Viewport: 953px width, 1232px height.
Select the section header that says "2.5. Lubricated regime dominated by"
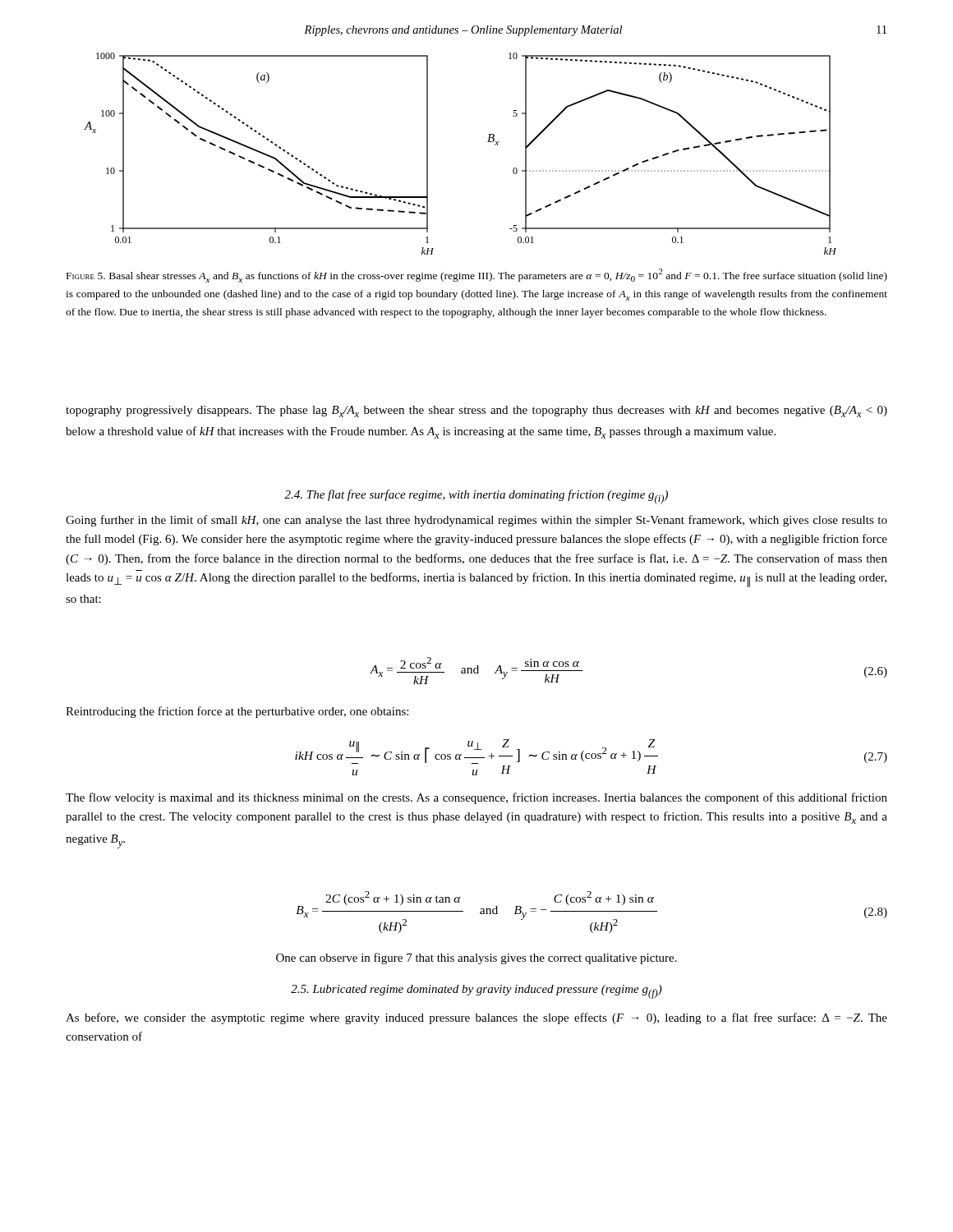point(476,991)
